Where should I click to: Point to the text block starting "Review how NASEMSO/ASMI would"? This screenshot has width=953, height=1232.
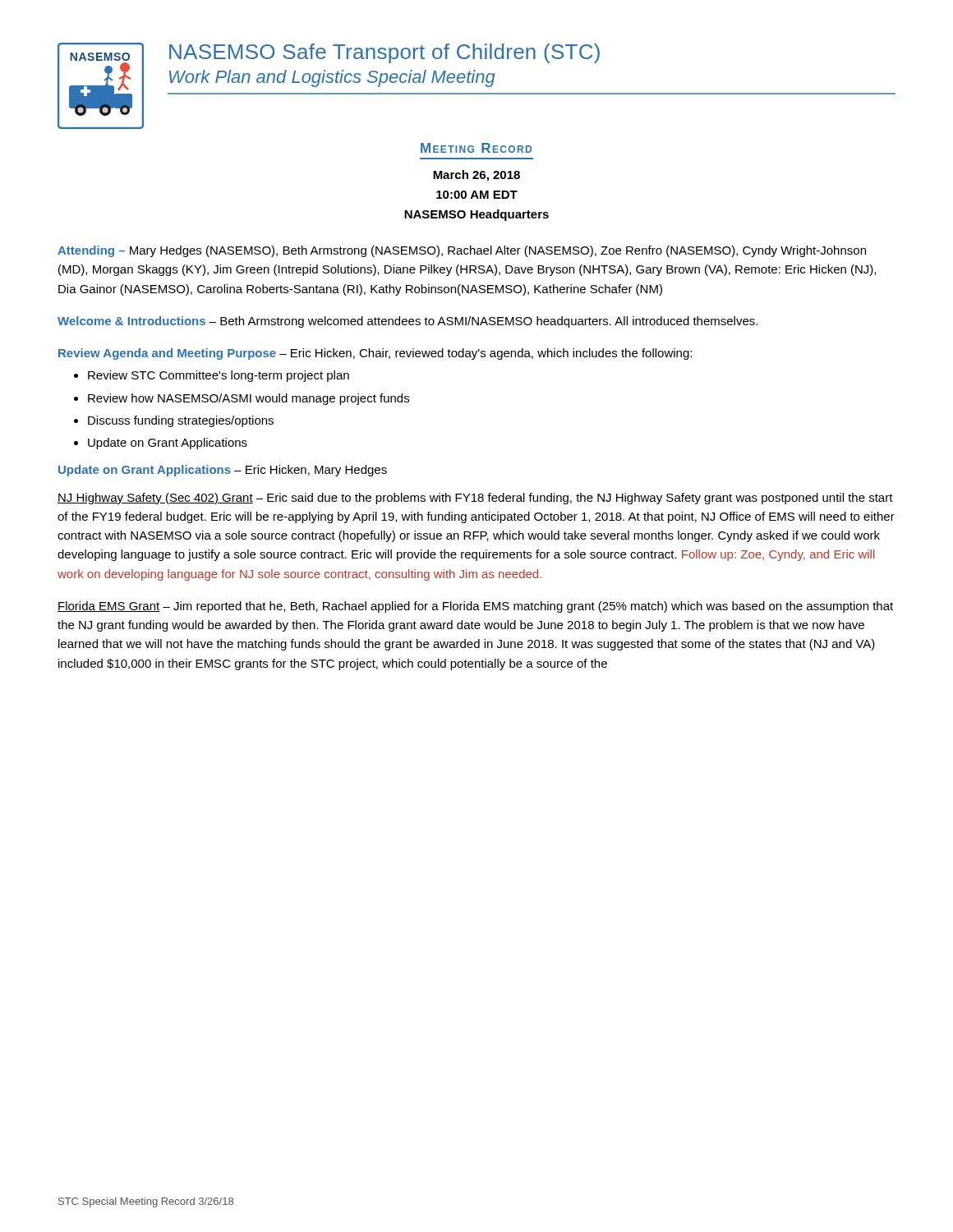point(248,398)
